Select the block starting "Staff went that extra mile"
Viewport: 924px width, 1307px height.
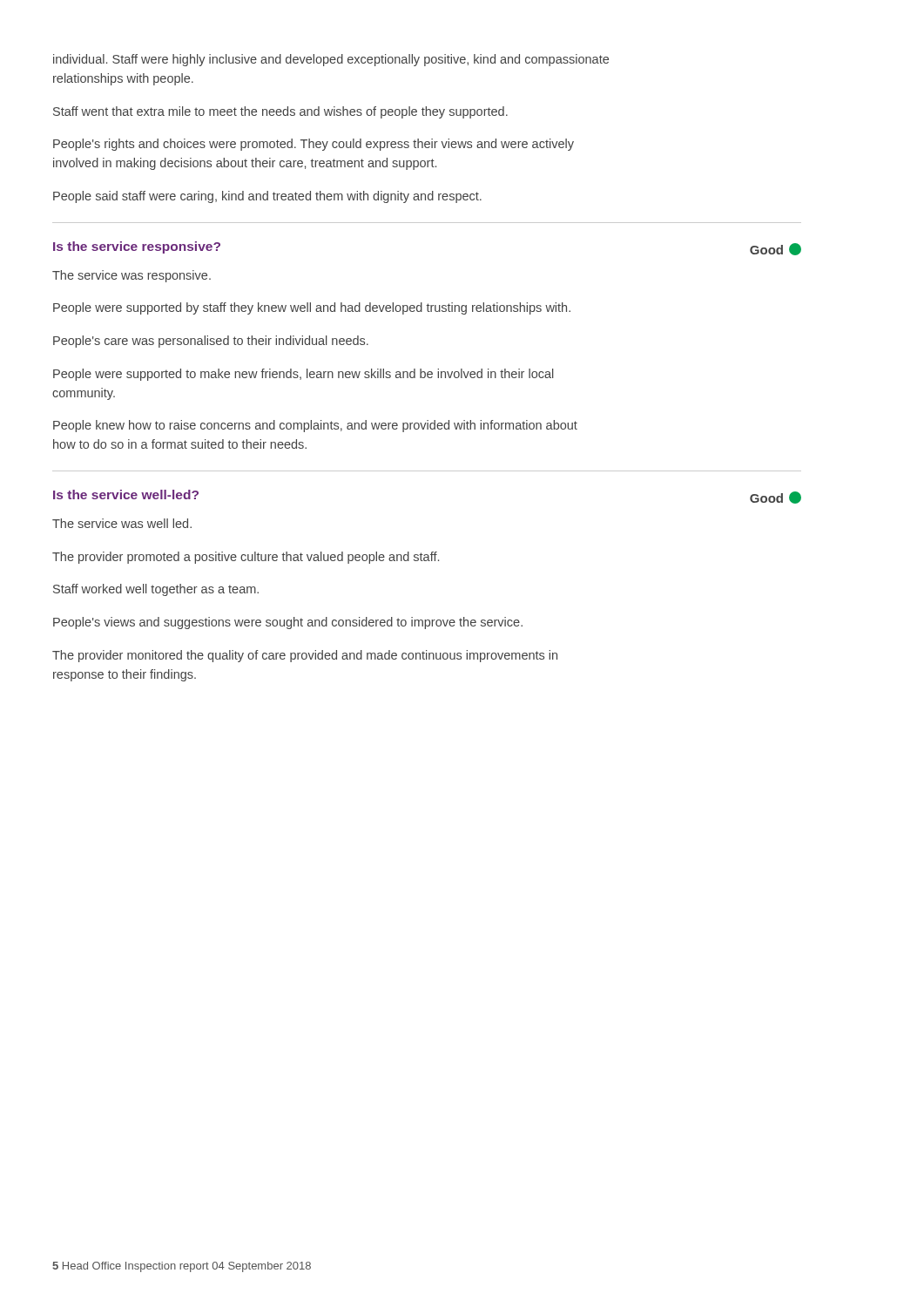click(x=280, y=111)
